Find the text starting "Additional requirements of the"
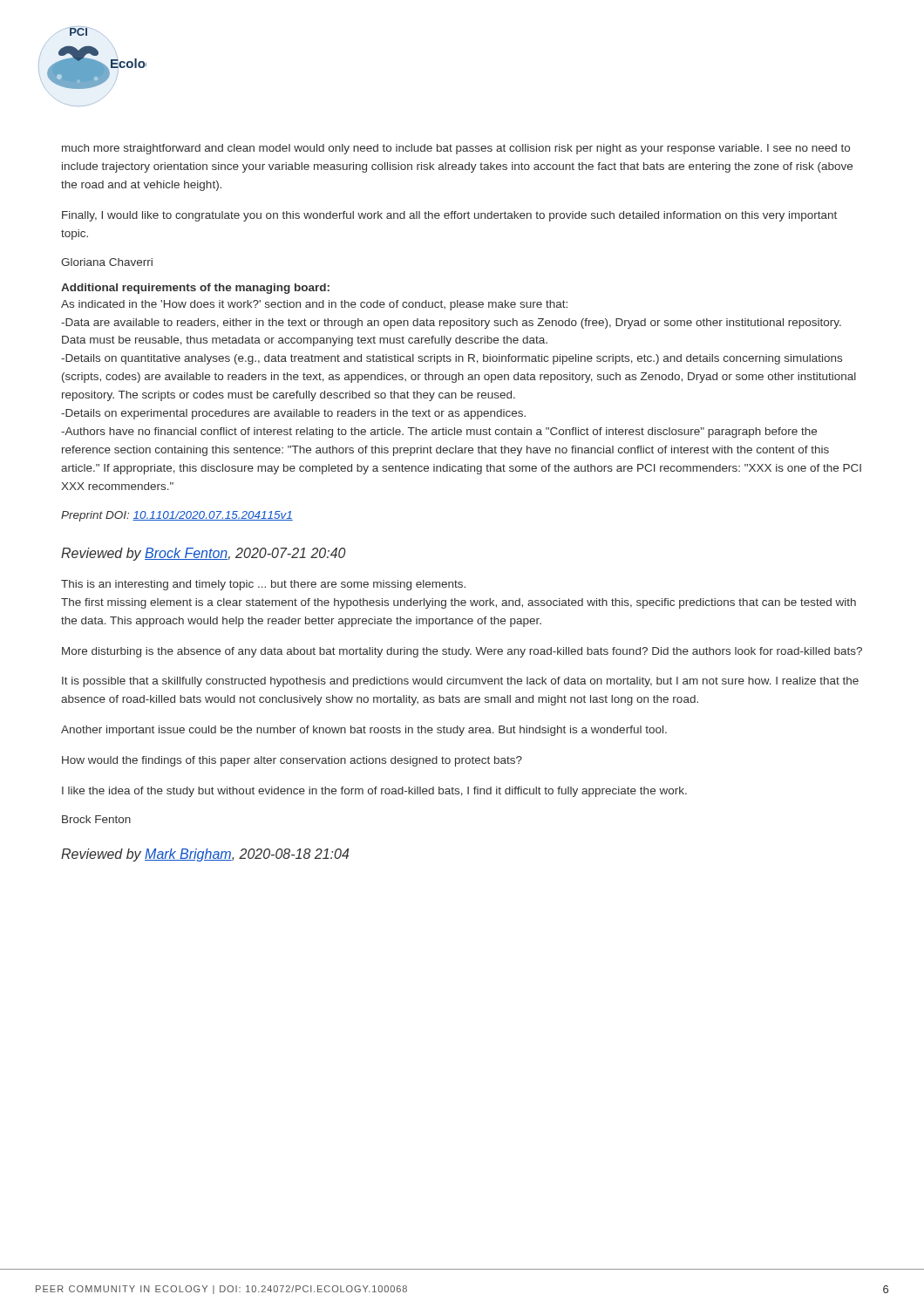 (x=196, y=287)
